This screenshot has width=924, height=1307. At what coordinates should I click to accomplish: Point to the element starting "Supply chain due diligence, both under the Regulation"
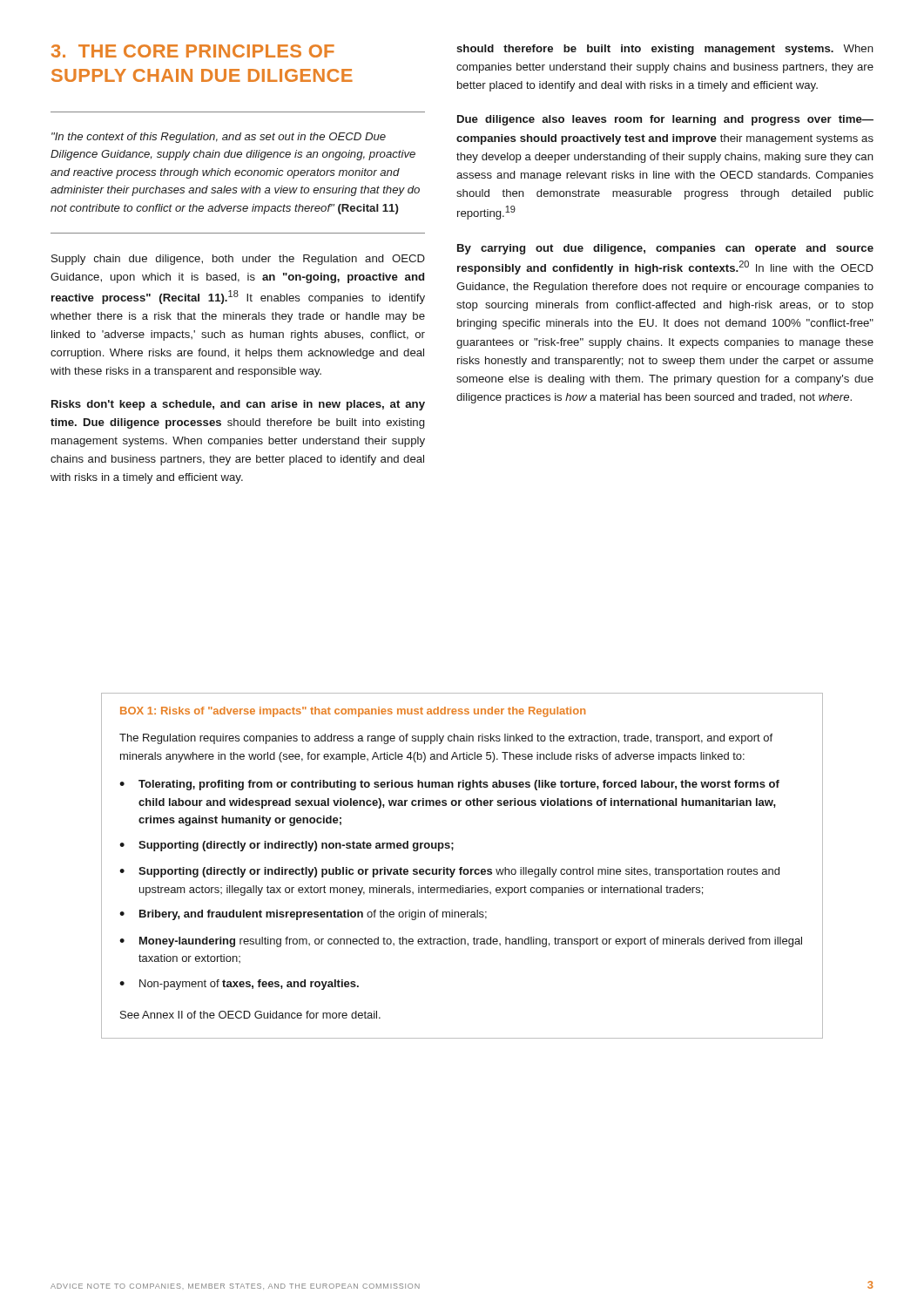[238, 315]
